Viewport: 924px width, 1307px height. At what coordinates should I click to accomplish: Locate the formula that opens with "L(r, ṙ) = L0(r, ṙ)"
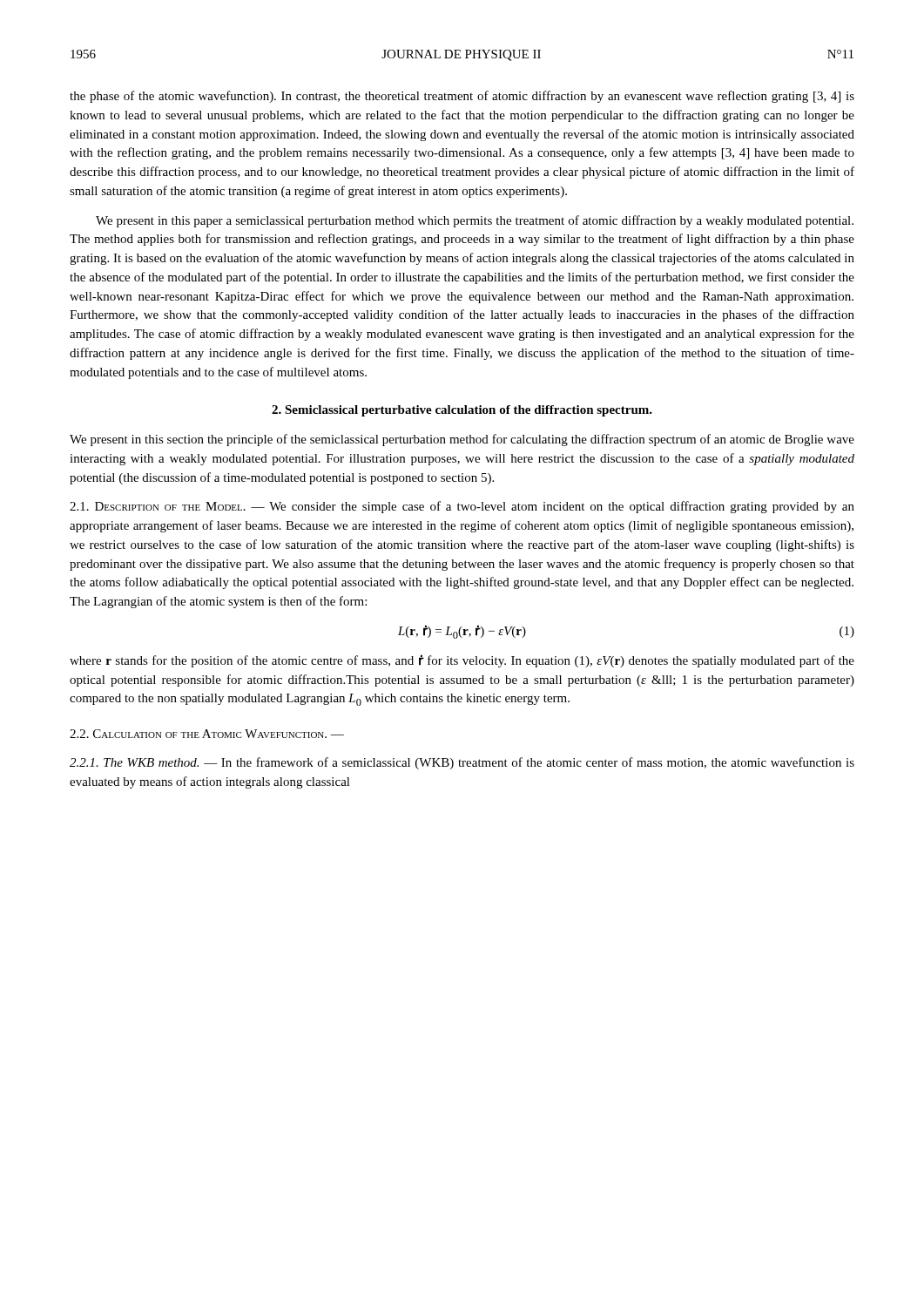[464, 631]
